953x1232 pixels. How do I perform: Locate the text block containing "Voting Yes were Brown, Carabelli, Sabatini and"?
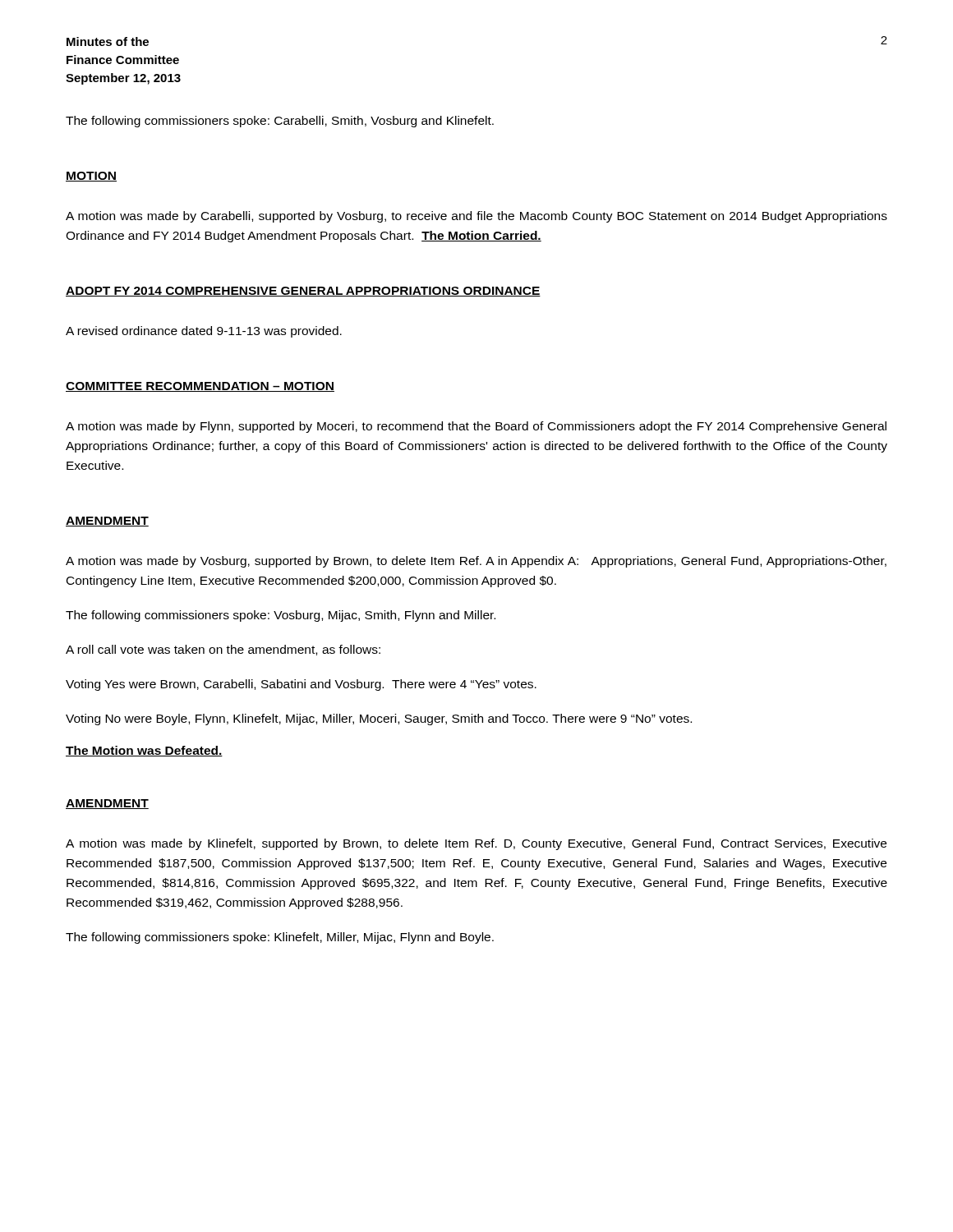pyautogui.click(x=301, y=684)
